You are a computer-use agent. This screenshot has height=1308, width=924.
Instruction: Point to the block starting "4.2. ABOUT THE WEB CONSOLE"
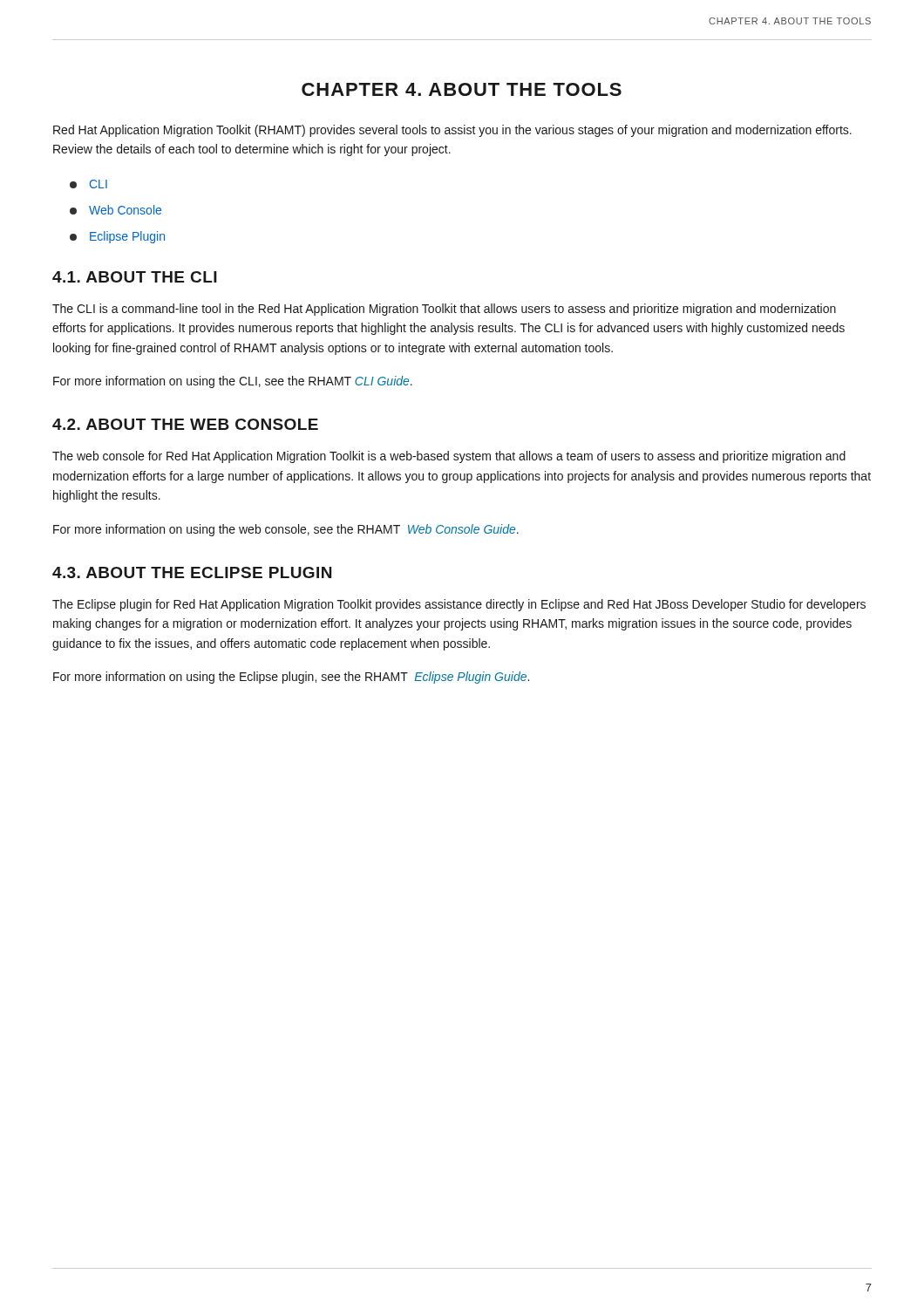[186, 425]
